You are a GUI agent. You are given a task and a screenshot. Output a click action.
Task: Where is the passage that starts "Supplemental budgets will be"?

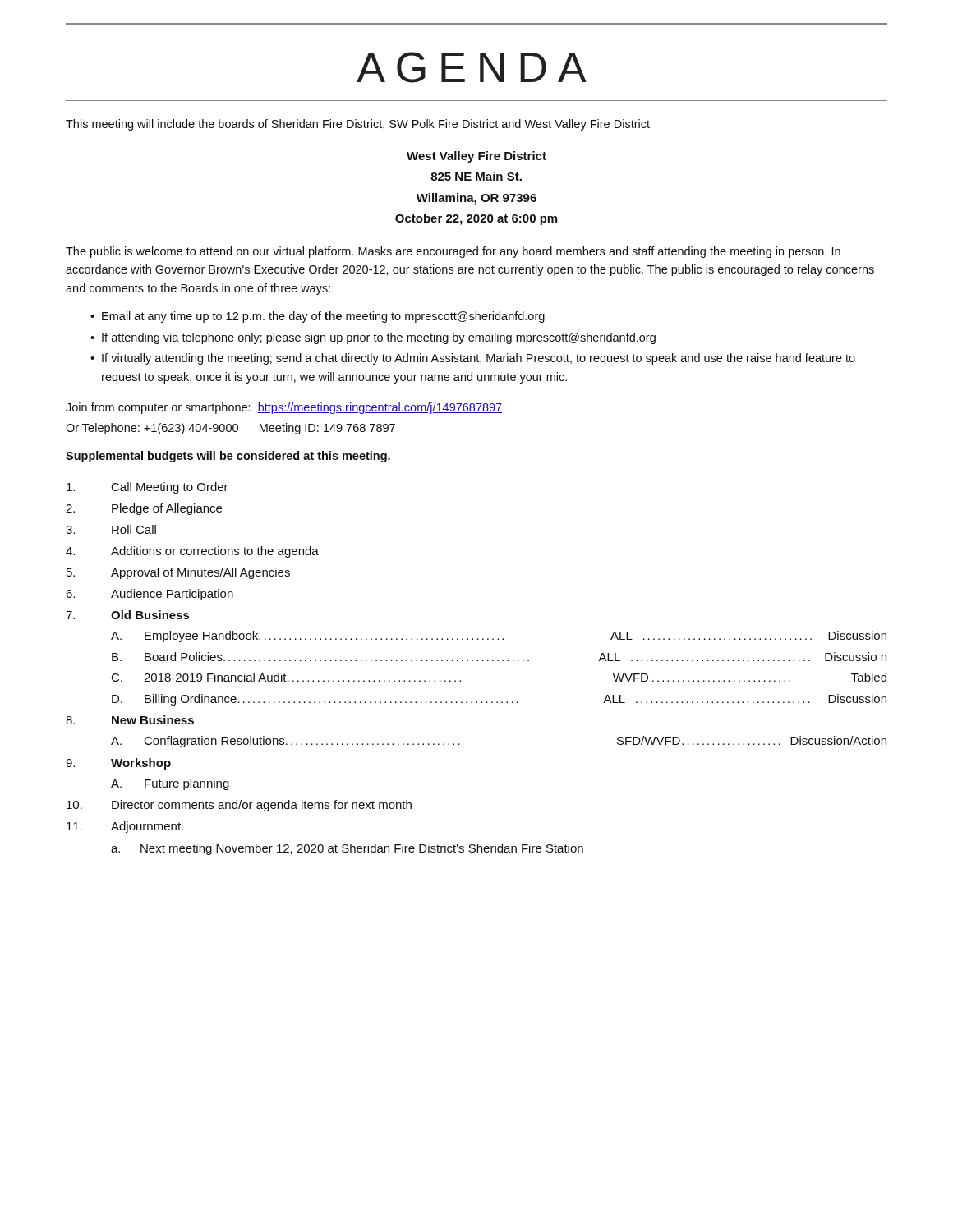pyautogui.click(x=228, y=456)
